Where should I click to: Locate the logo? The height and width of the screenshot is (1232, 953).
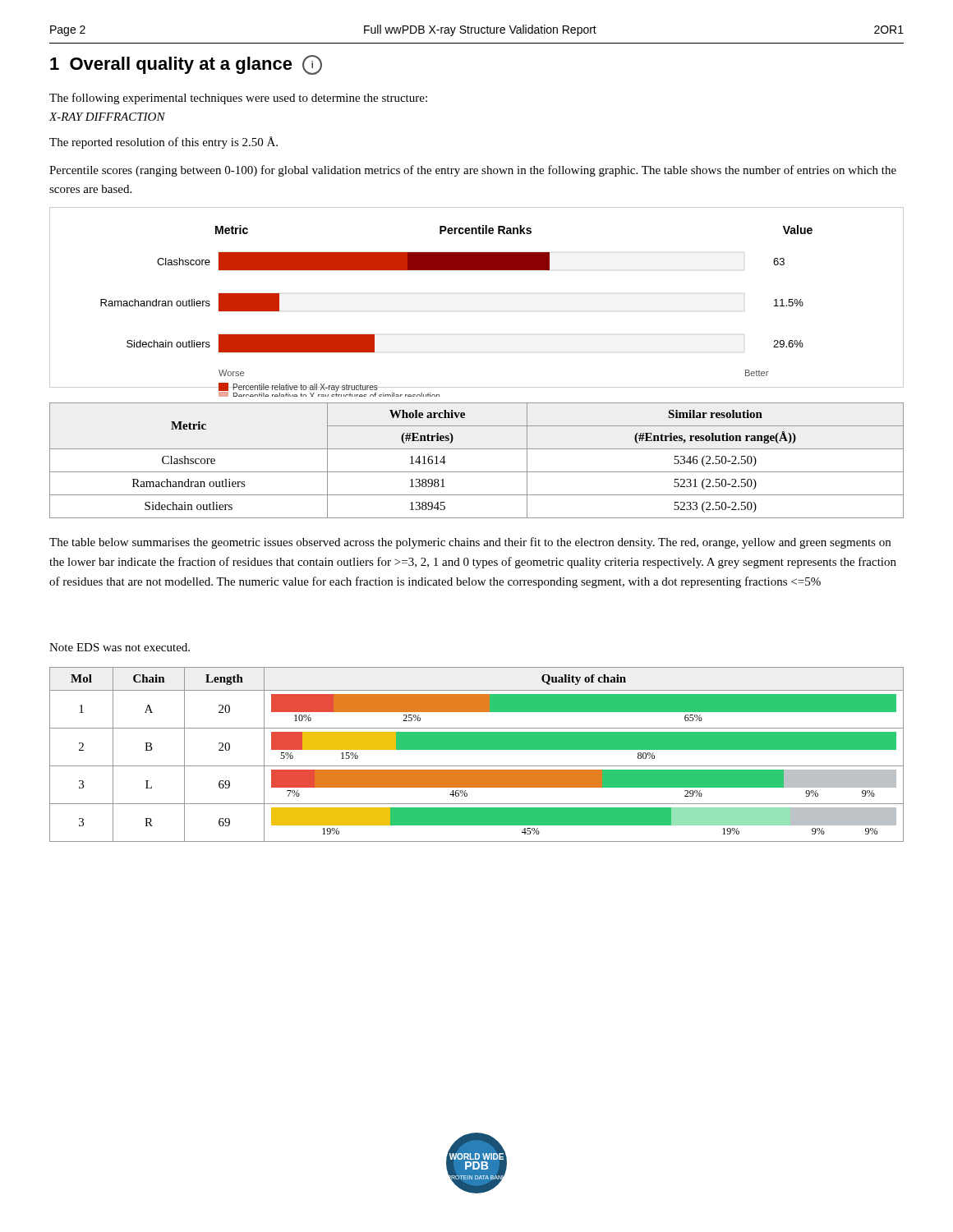476,1165
